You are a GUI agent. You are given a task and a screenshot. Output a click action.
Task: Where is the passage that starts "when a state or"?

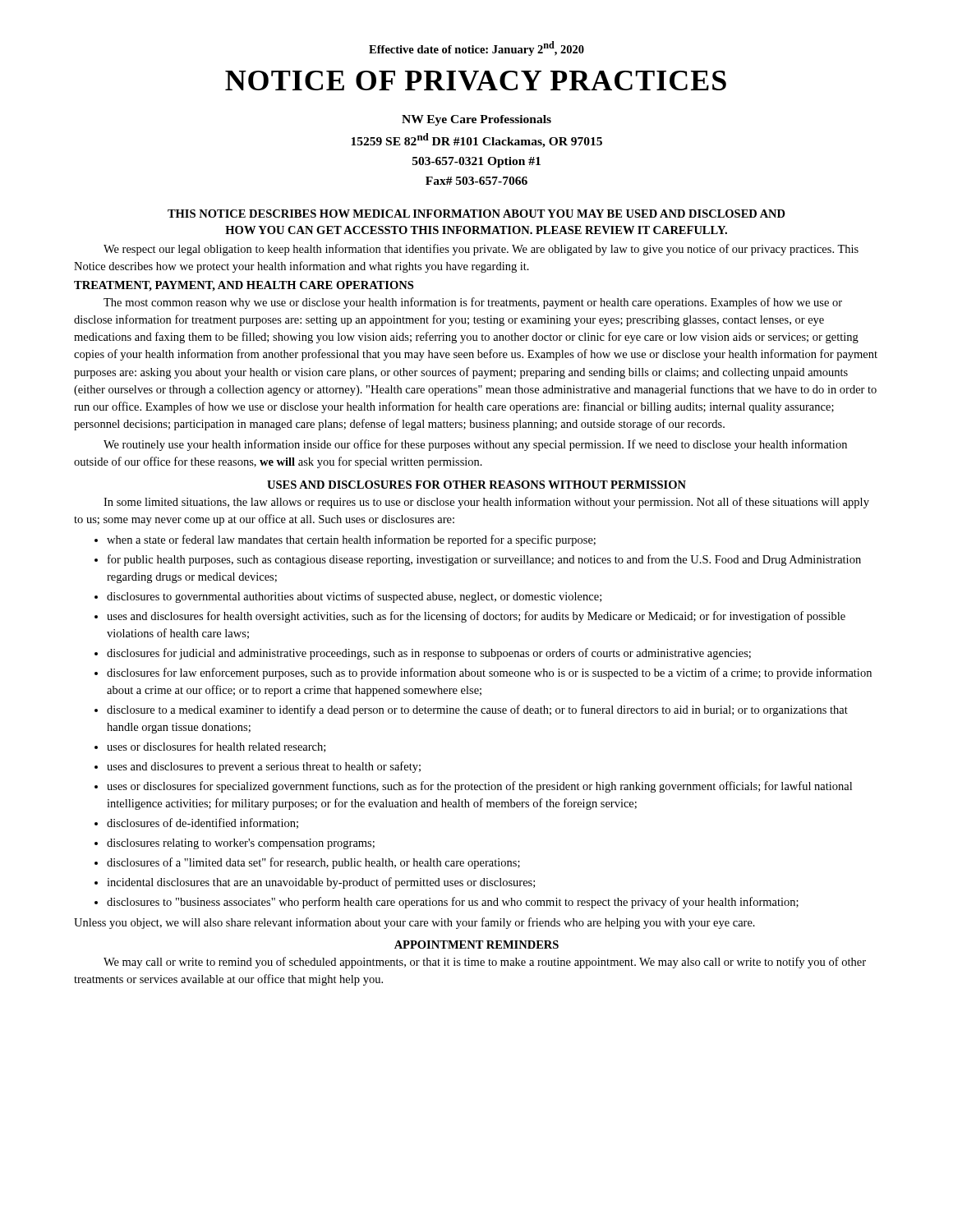pos(493,540)
